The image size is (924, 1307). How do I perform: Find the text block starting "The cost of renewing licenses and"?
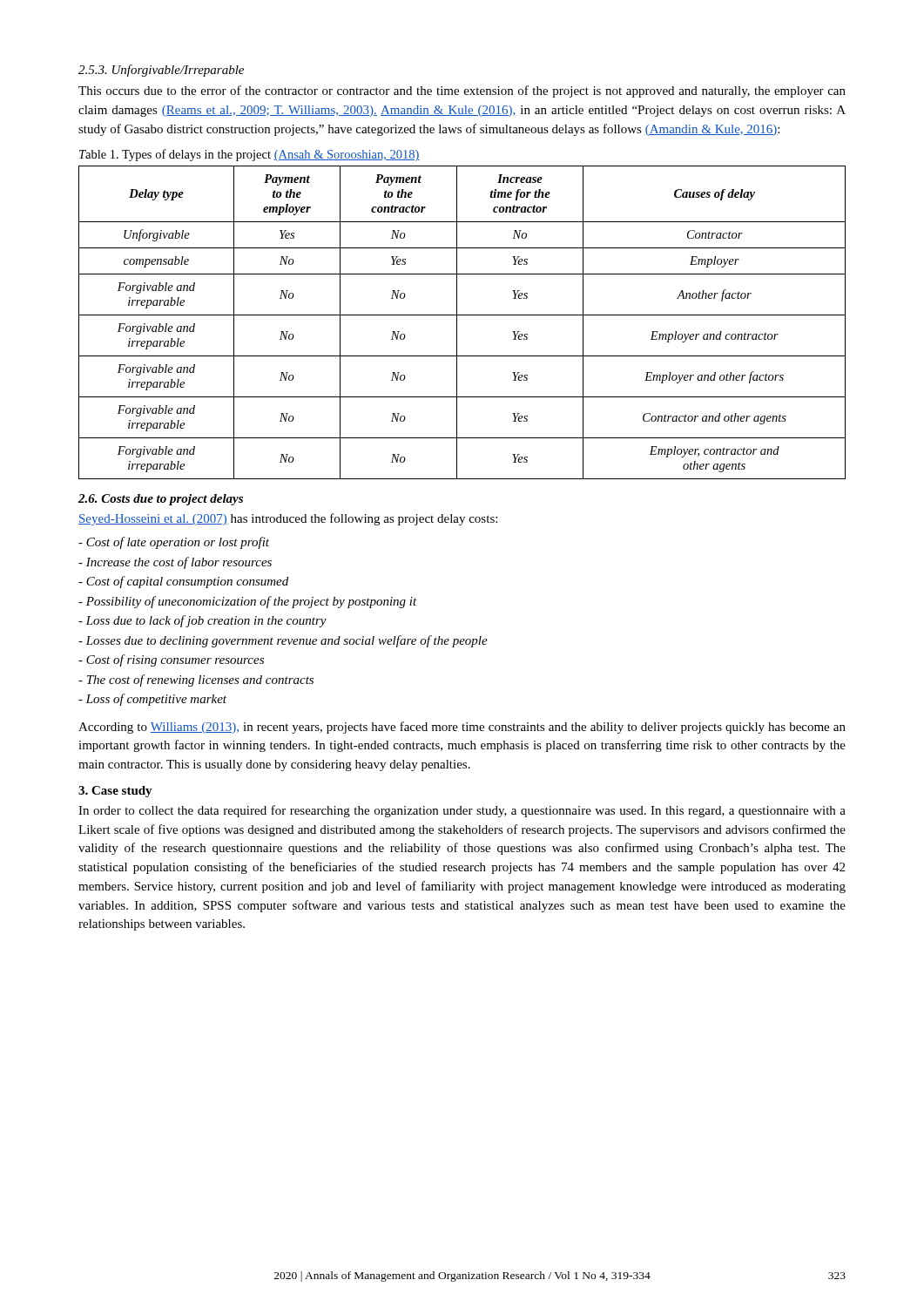(196, 679)
